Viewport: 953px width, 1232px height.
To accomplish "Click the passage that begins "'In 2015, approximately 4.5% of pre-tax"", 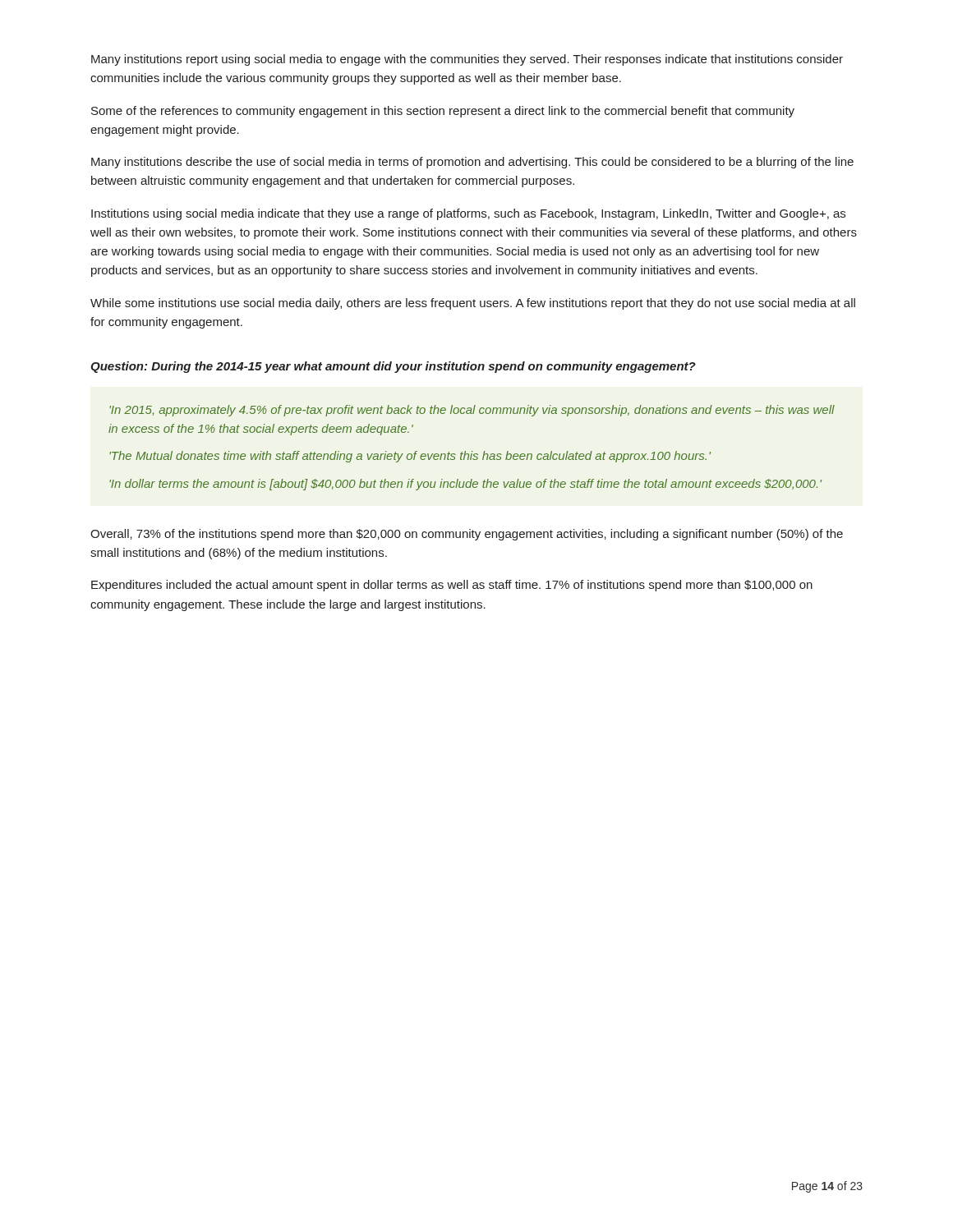I will (476, 446).
